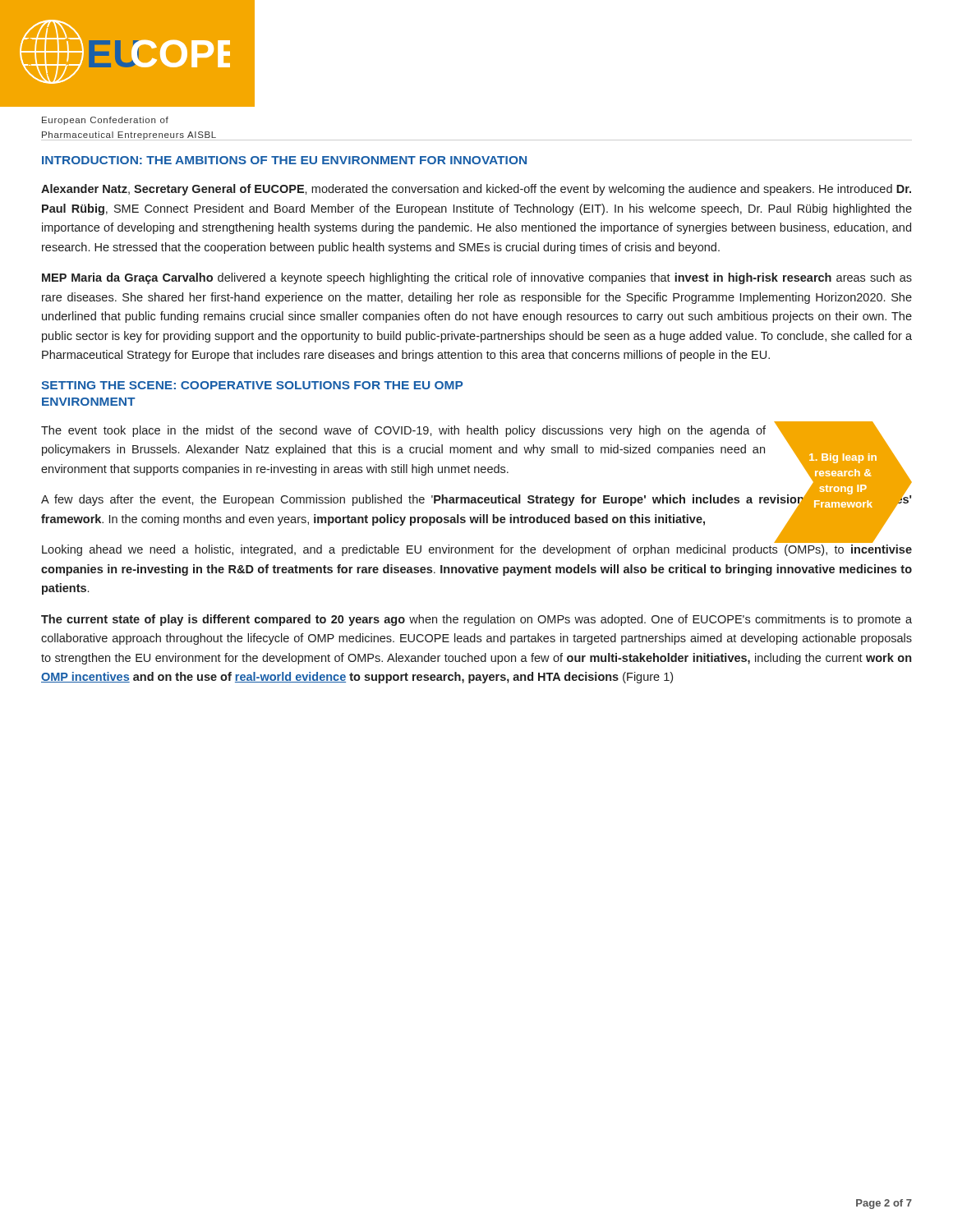This screenshot has height=1232, width=953.
Task: Click on the block starting "A few days after"
Action: pyautogui.click(x=476, y=509)
